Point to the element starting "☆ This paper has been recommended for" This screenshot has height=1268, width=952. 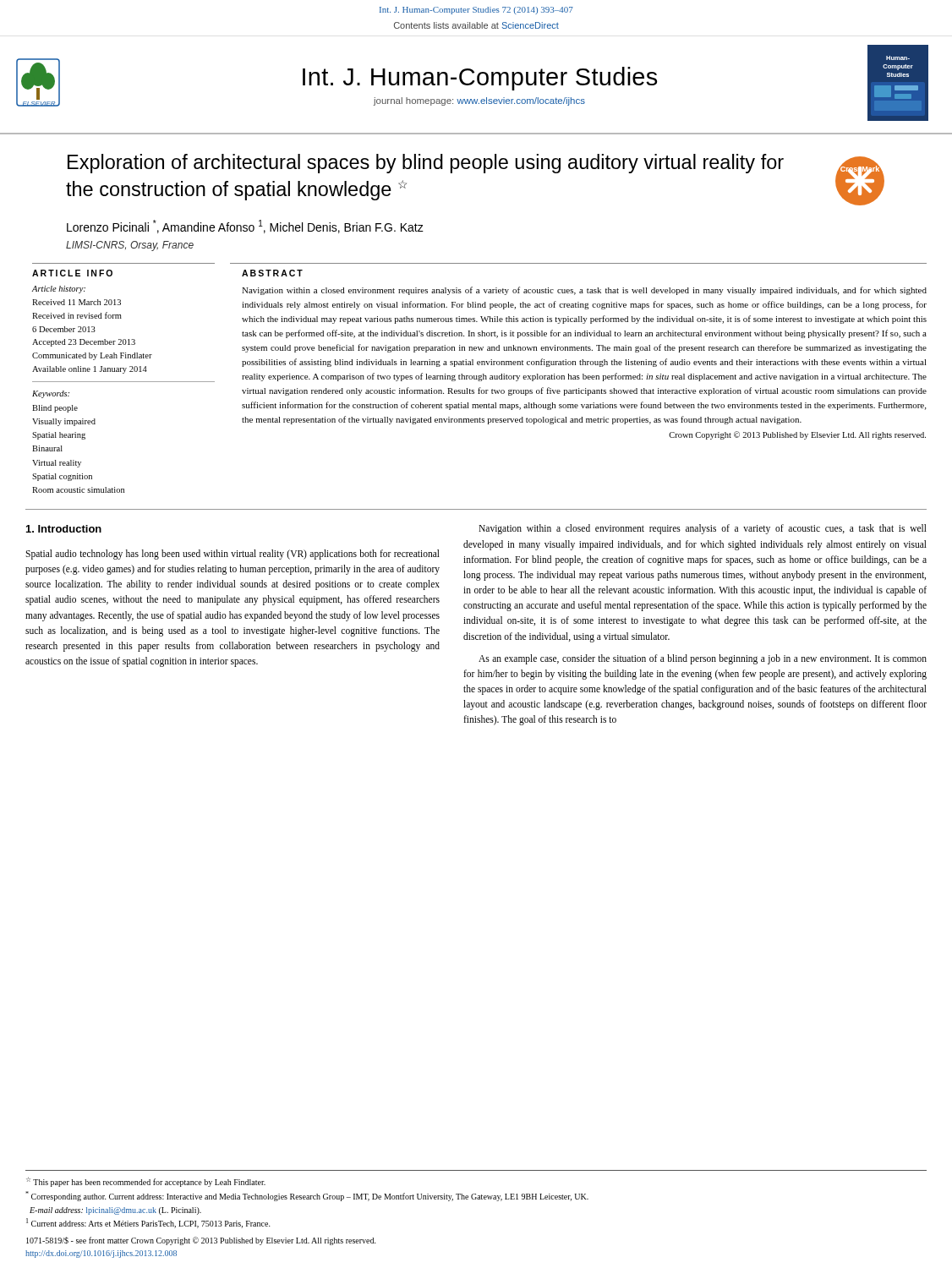tap(476, 1203)
